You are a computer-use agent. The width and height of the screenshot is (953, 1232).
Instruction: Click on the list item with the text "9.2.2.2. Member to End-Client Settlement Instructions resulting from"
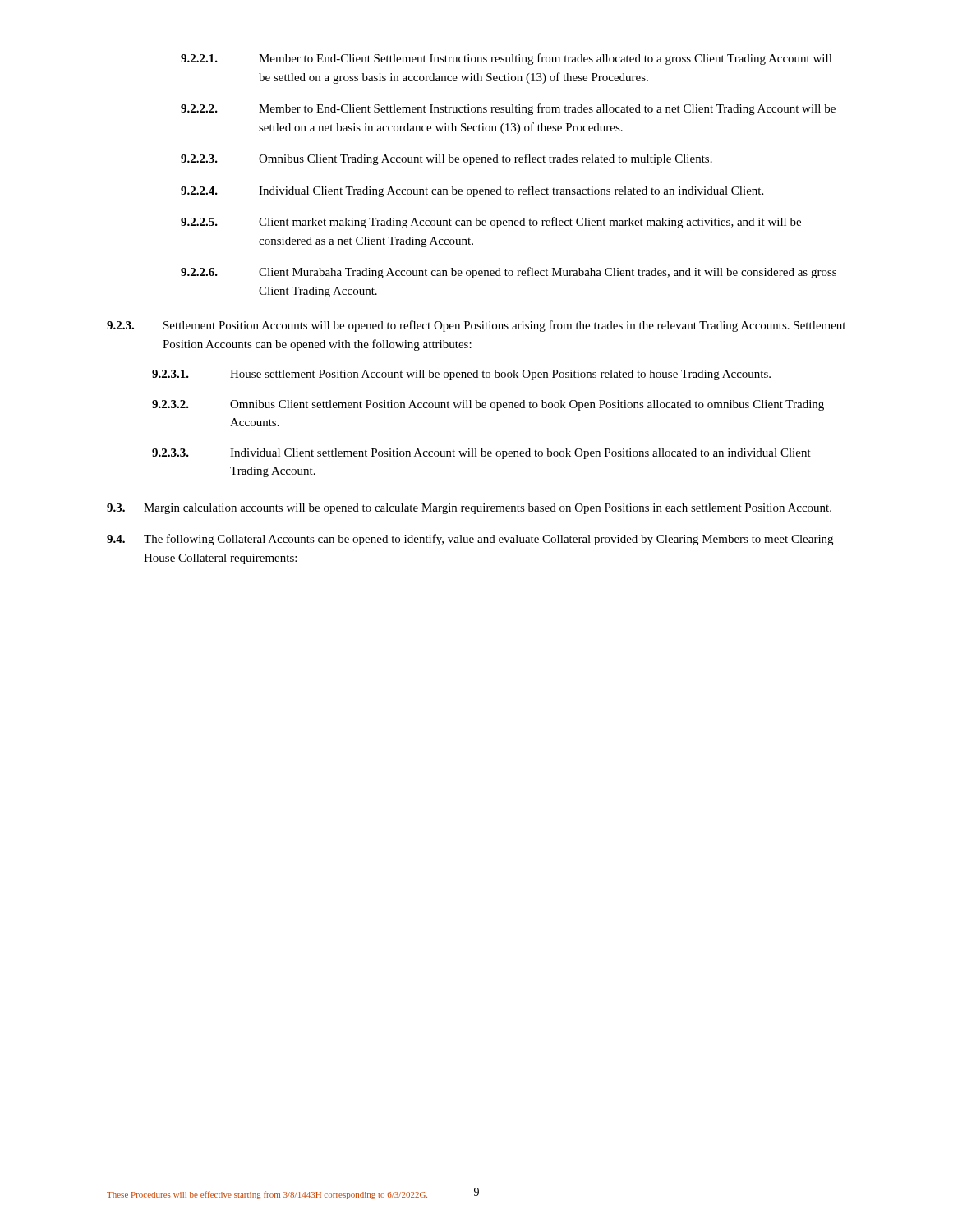pyautogui.click(x=513, y=118)
